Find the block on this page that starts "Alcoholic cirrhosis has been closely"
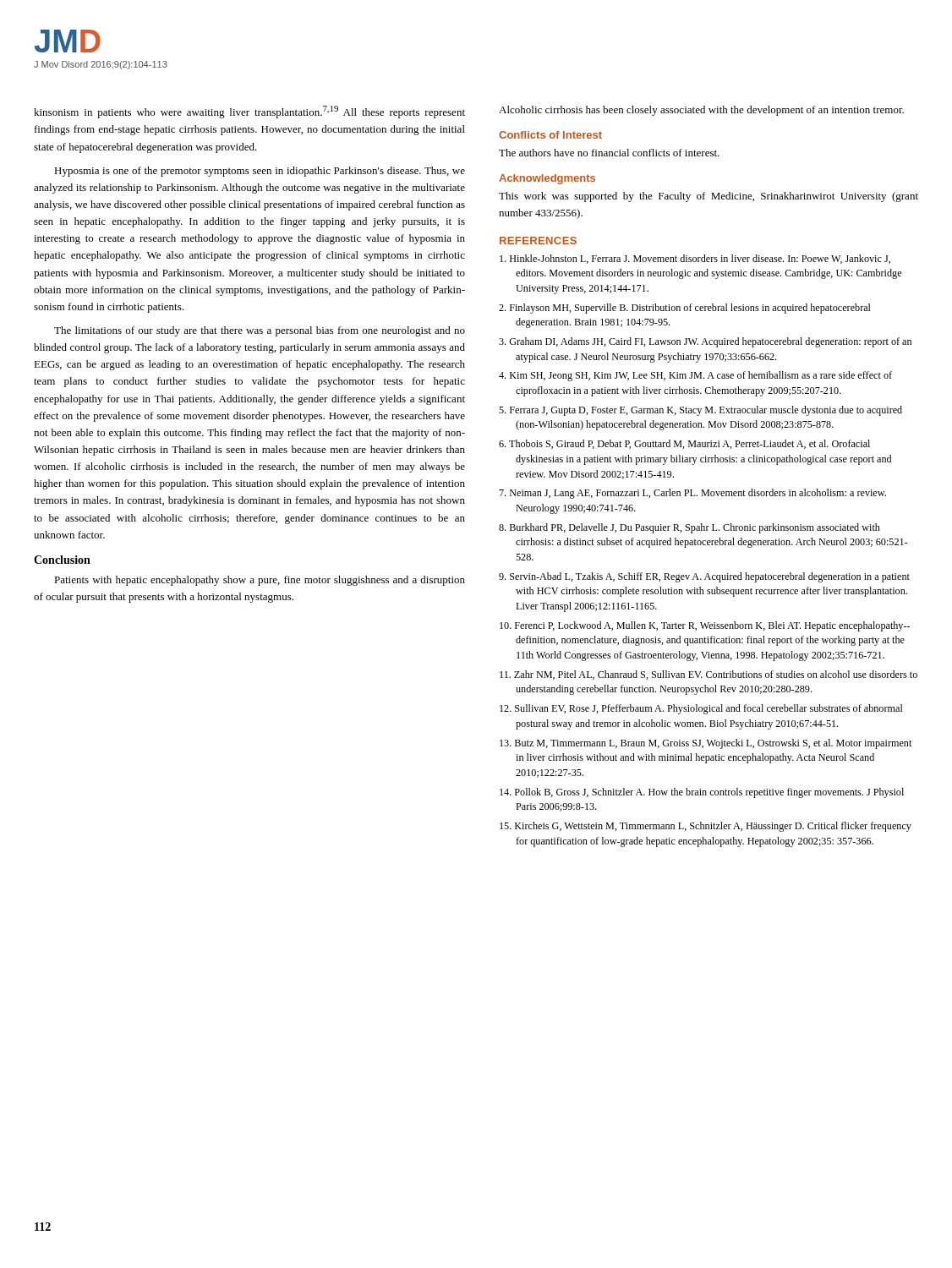This screenshot has height=1268, width=952. coord(709,110)
